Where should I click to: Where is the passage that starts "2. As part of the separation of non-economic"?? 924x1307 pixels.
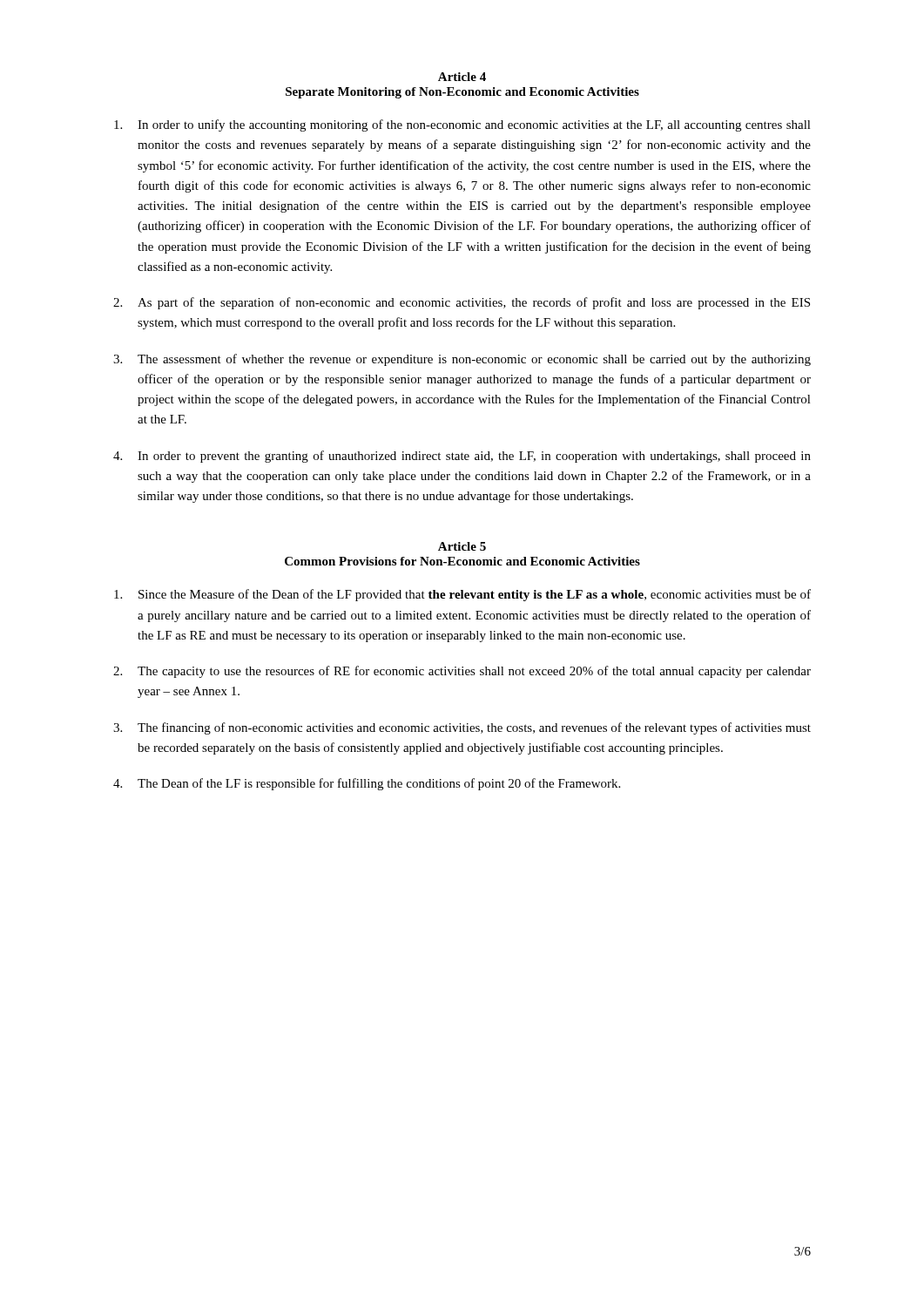pyautogui.click(x=462, y=313)
